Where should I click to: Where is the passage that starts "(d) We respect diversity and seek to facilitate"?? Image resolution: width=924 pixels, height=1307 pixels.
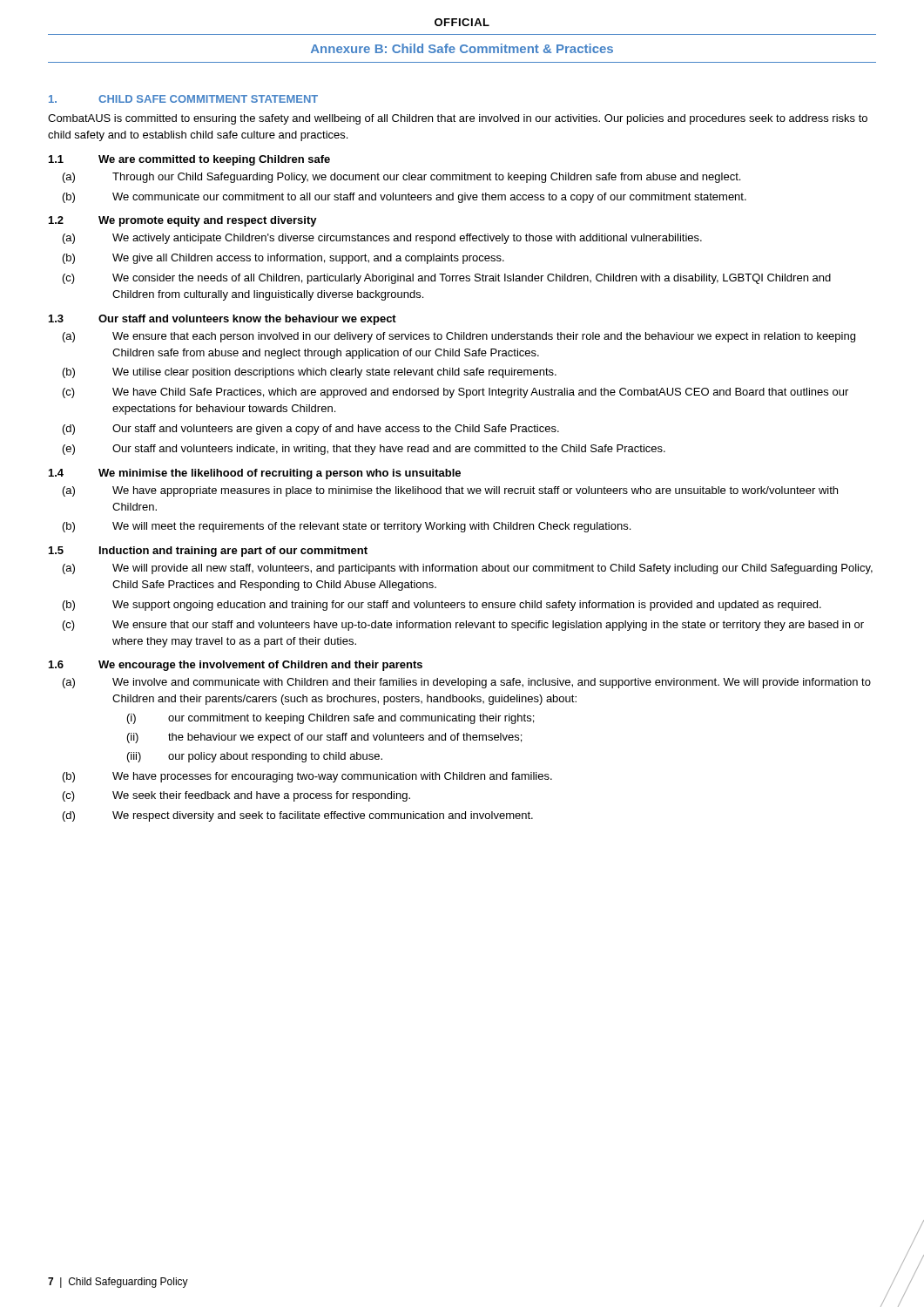click(x=462, y=816)
